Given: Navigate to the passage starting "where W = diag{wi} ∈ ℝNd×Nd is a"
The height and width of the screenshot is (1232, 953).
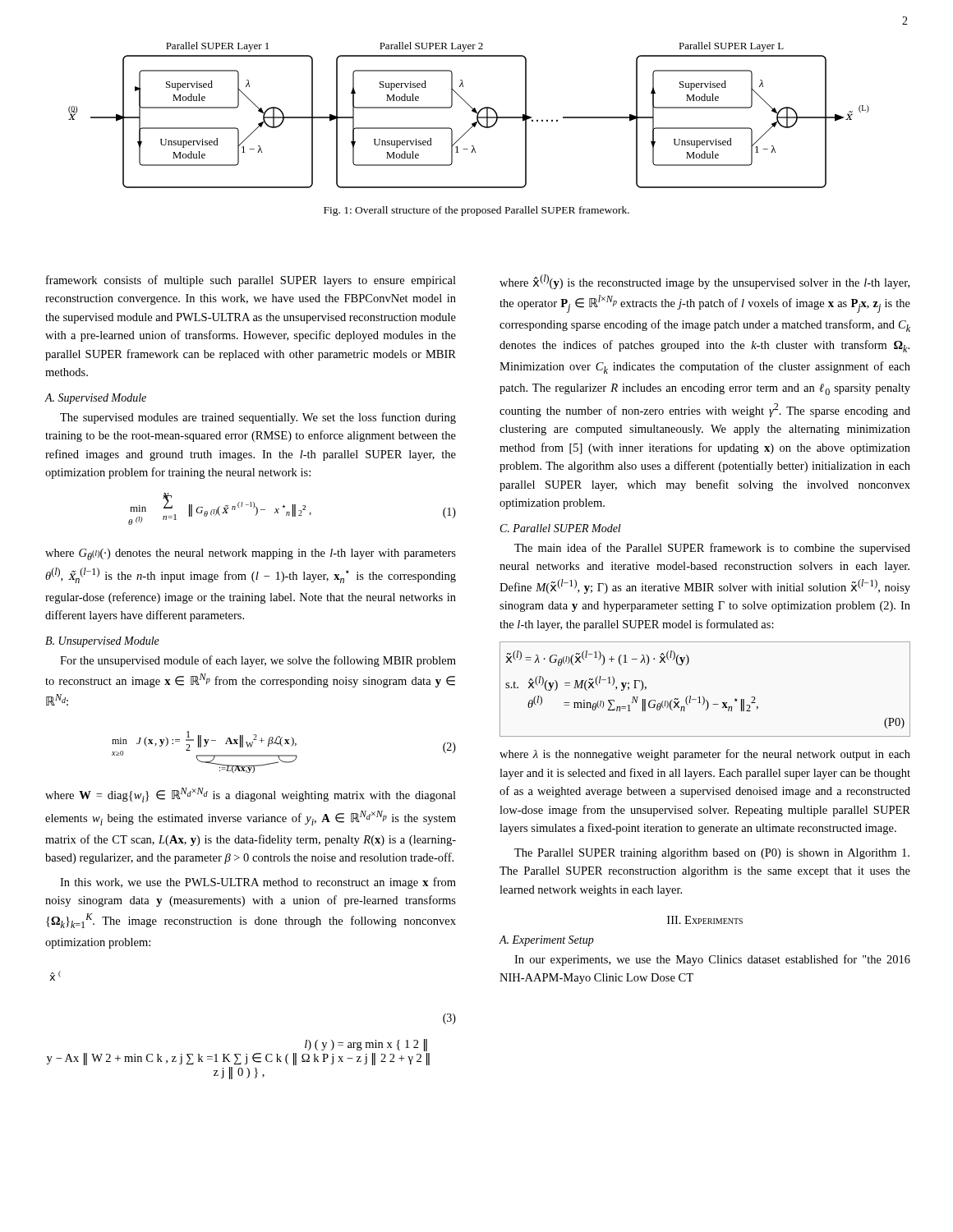Looking at the screenshot, I should pyautogui.click(x=251, y=825).
